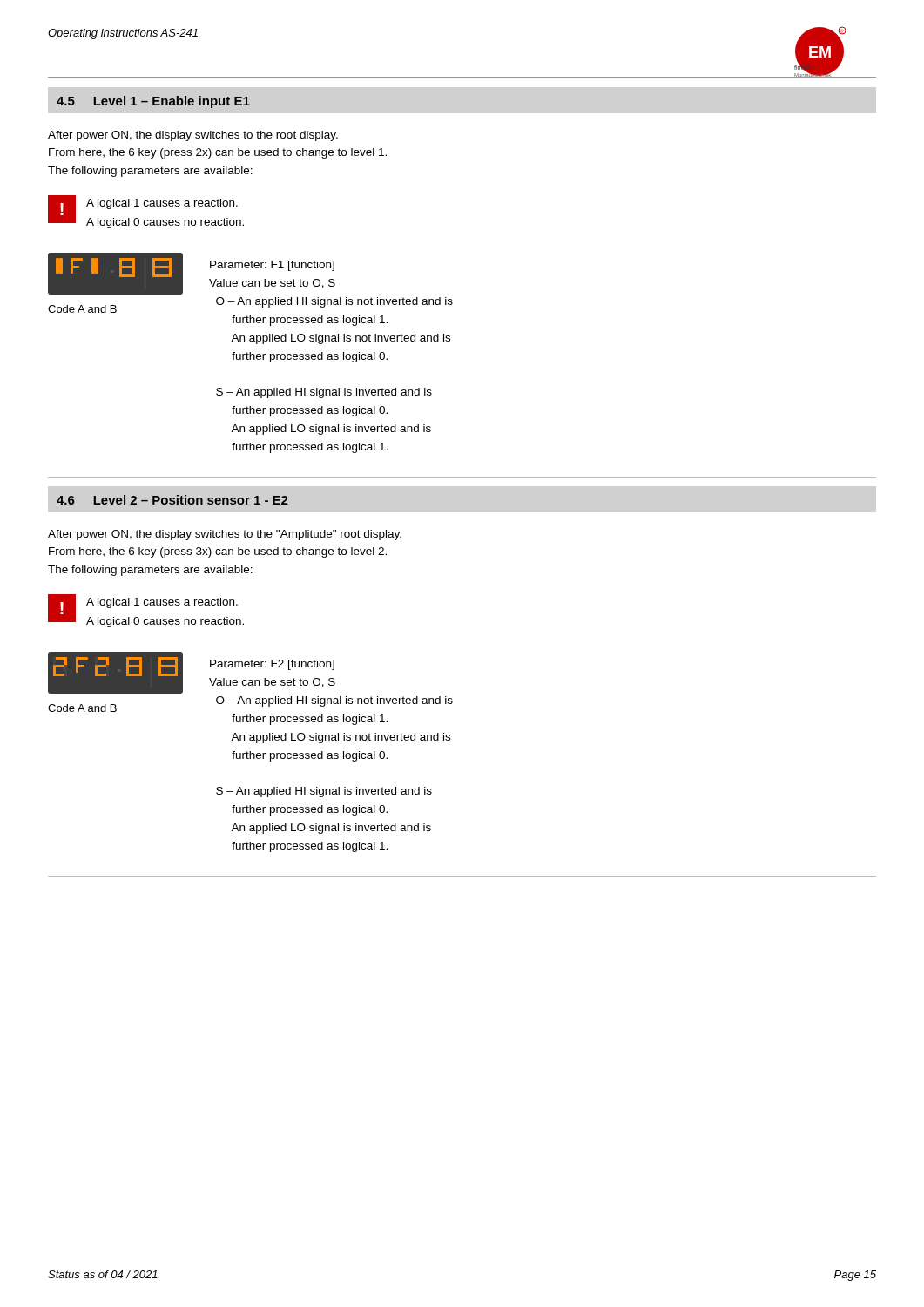Viewport: 924px width, 1307px height.
Task: Navigate to the block starting "Parameter: F1 [function] Value can be"
Action: [x=331, y=356]
